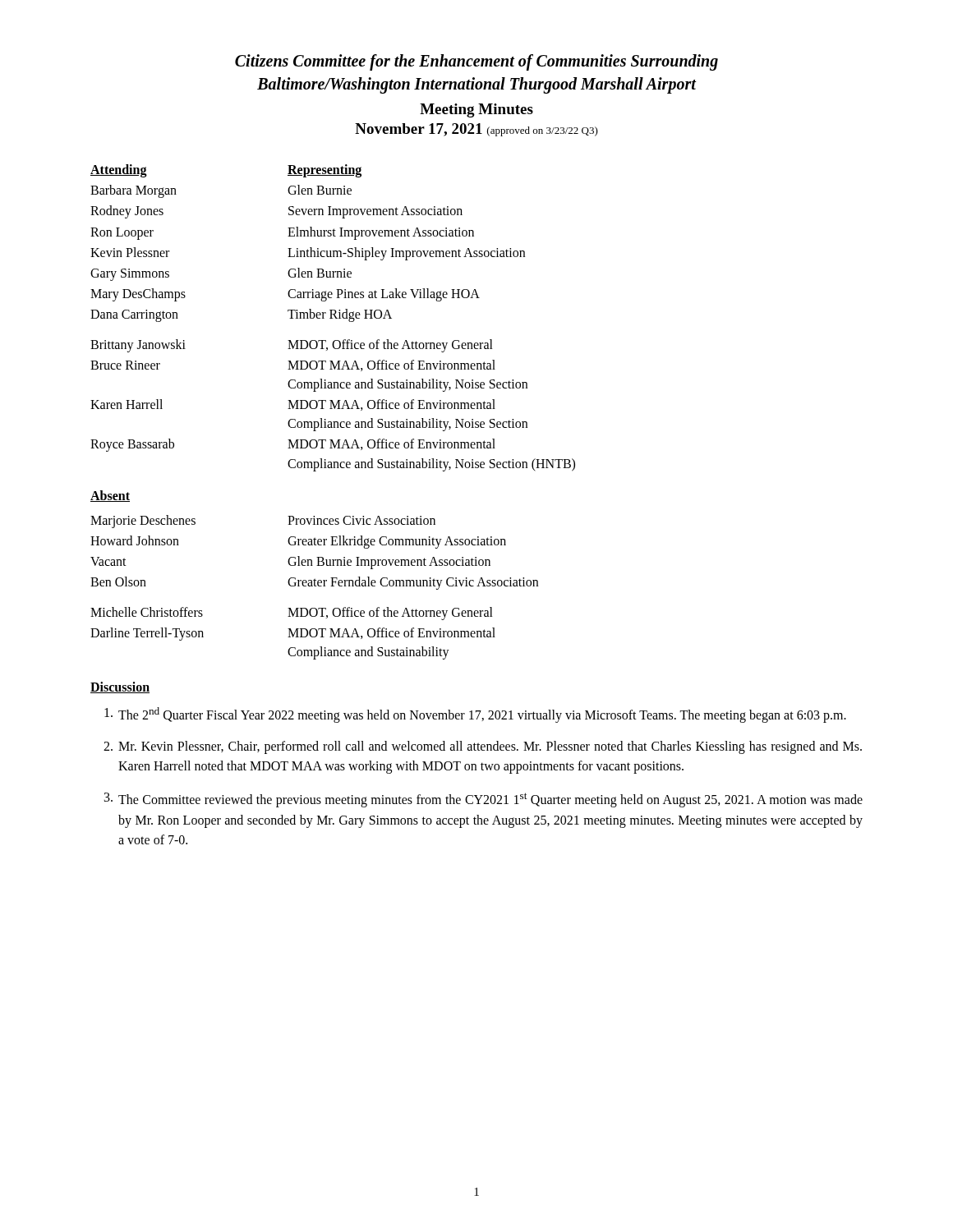Point to the region starting "3. The Committee reviewed the"
This screenshot has height=1232, width=953.
[x=476, y=819]
